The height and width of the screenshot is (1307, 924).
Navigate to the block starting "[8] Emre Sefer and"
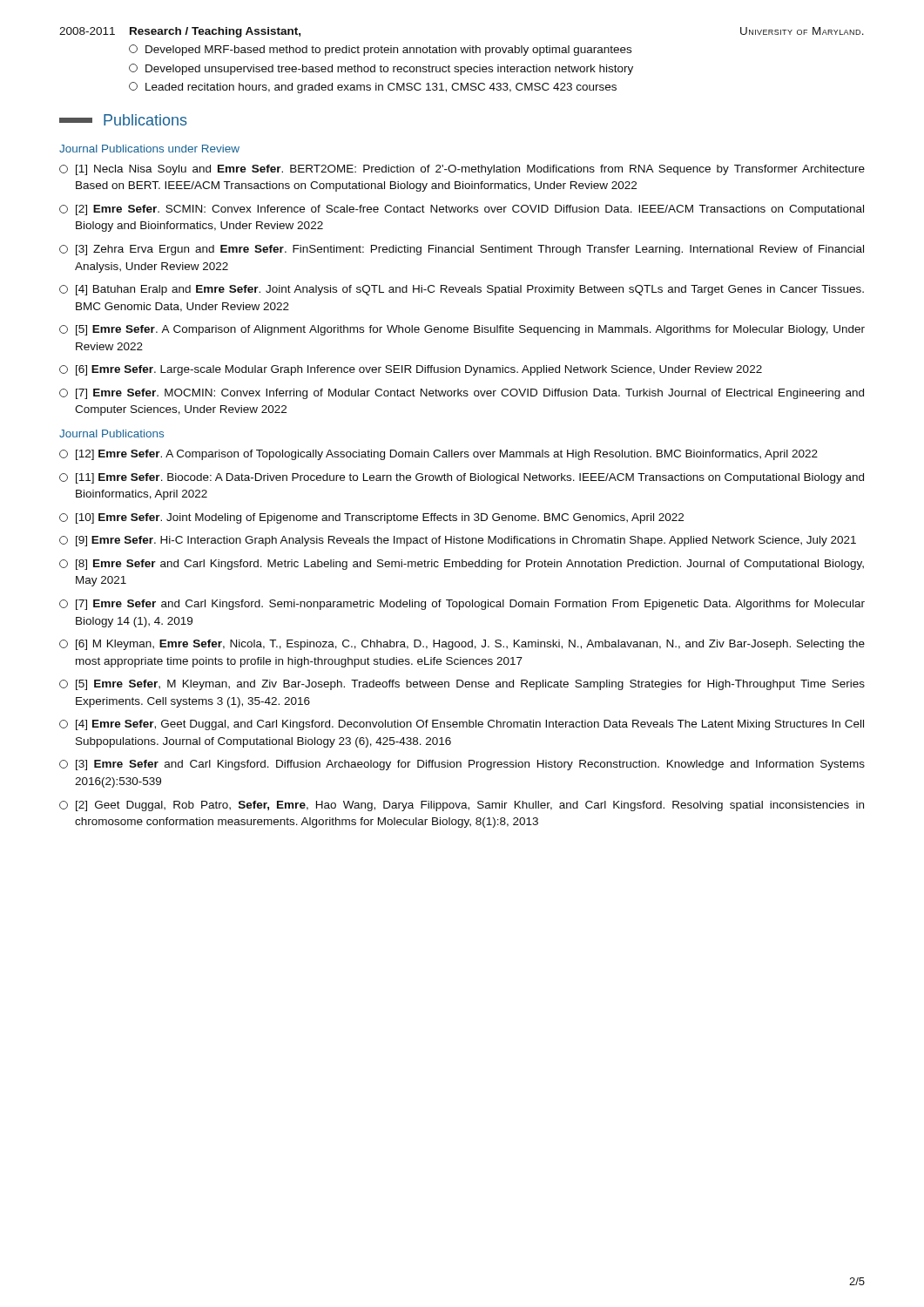[x=462, y=572]
